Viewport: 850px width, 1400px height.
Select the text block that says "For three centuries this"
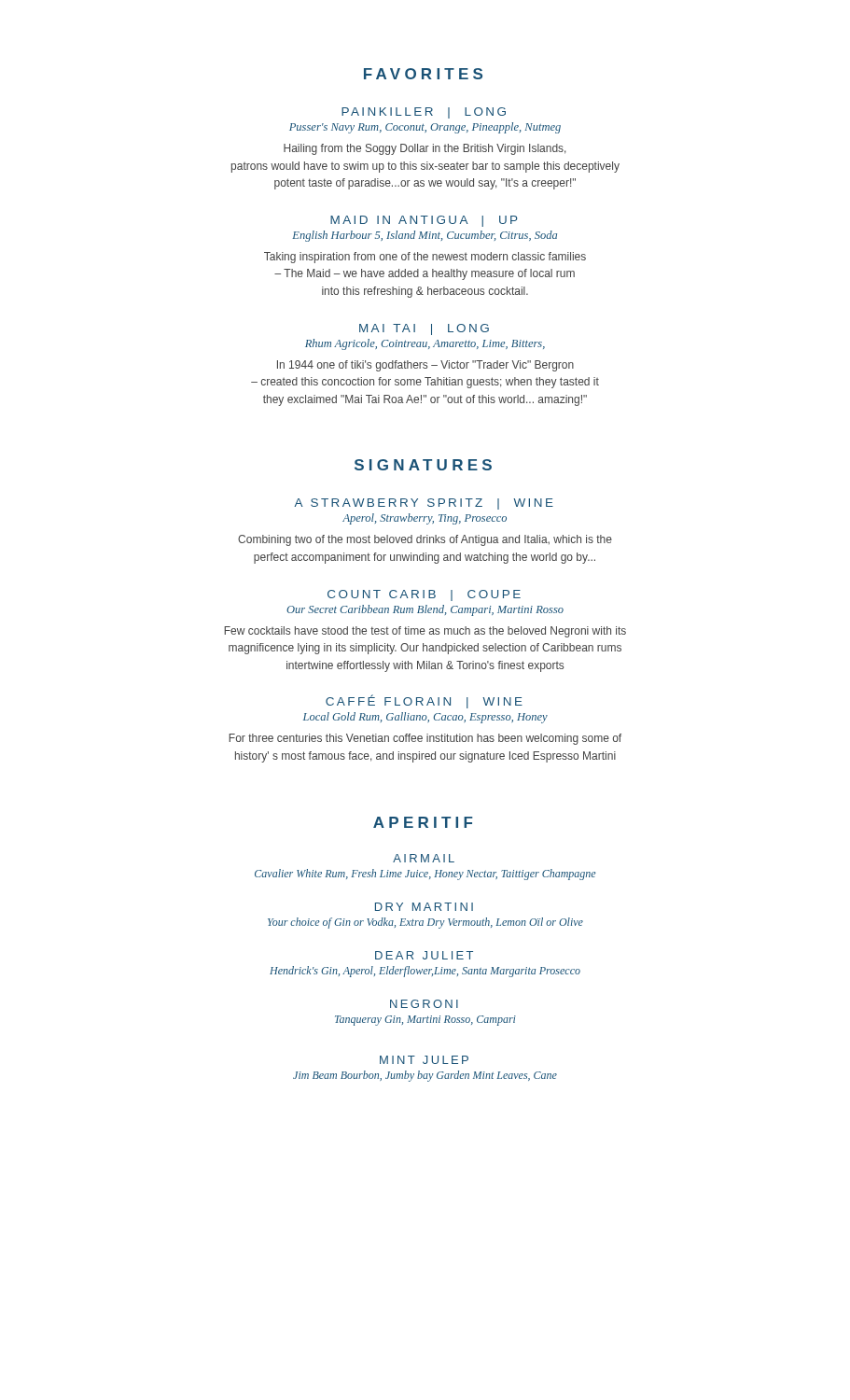(x=425, y=747)
